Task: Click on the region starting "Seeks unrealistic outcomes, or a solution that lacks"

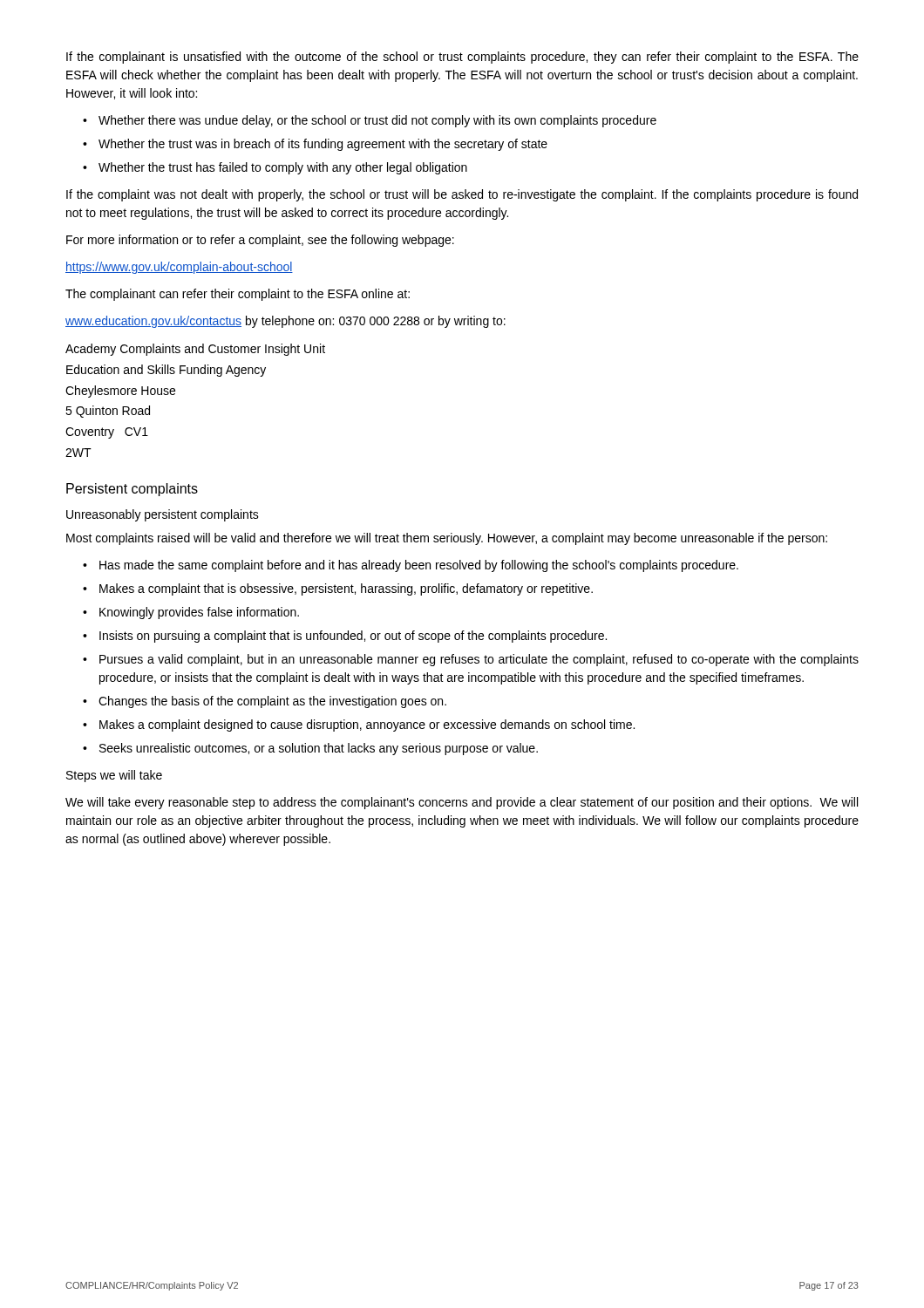Action: (x=471, y=748)
